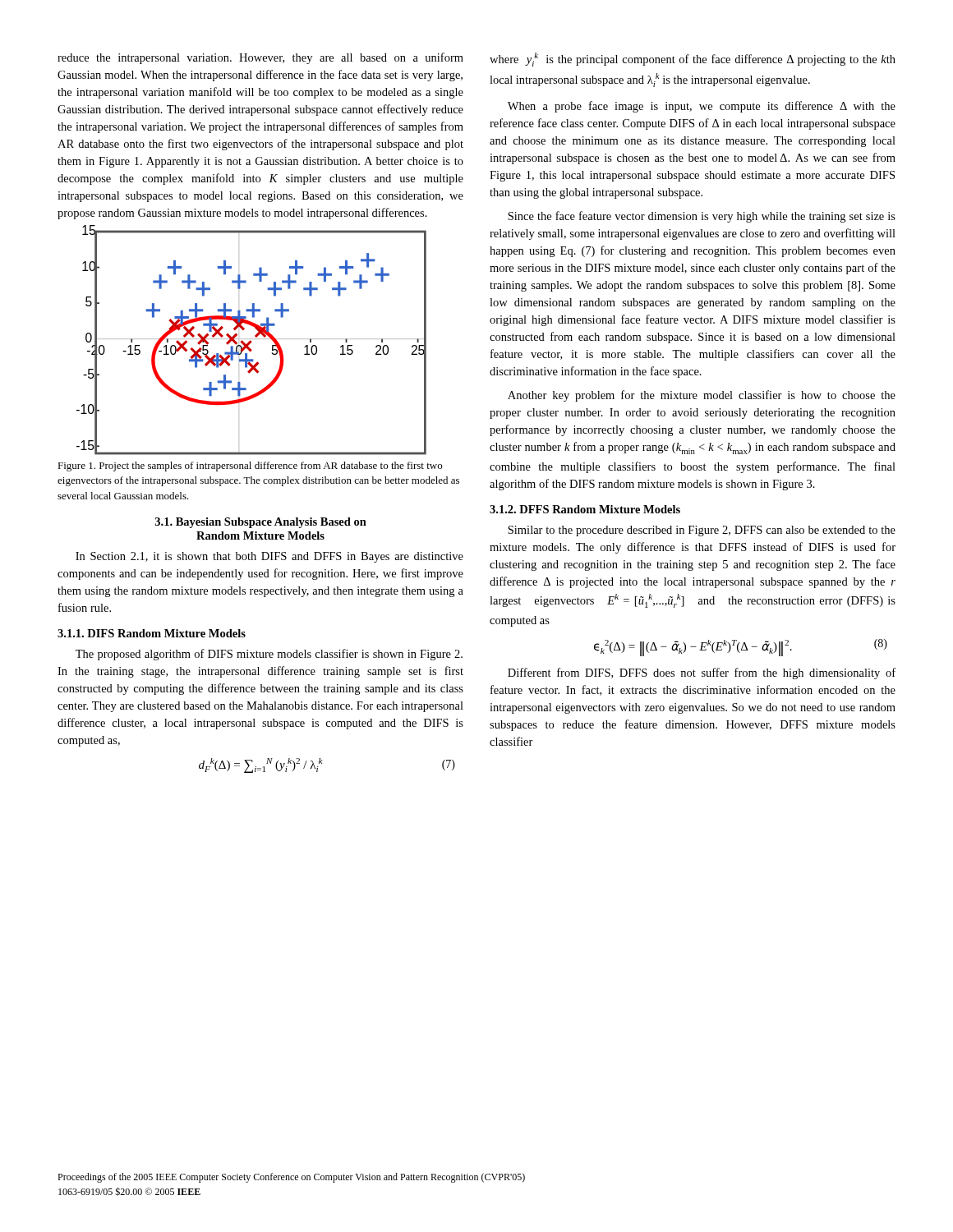Screen dimensions: 1232x953
Task: Point to the block beginning "The proposed algorithm"
Action: [260, 697]
